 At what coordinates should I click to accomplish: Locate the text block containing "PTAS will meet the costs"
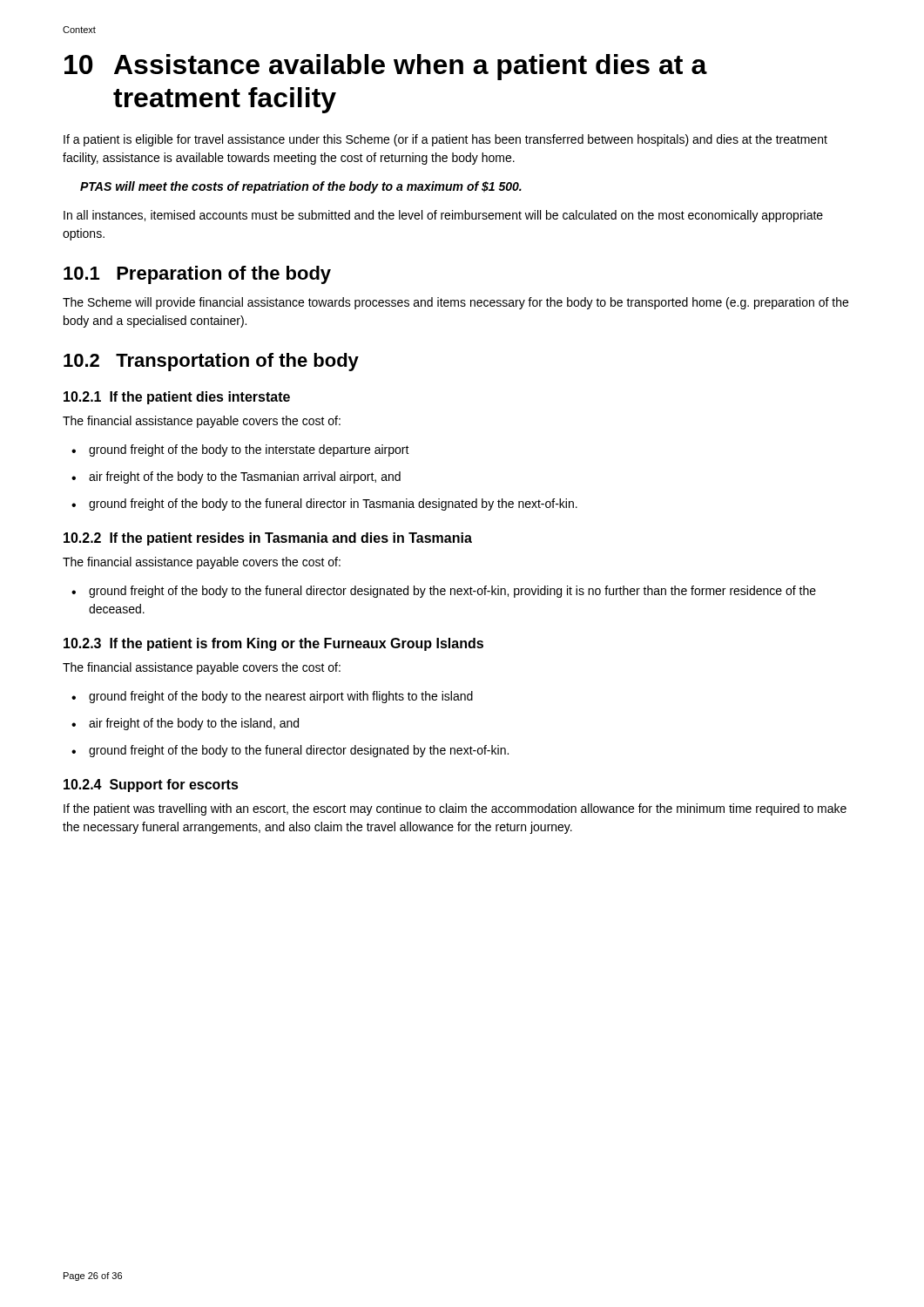click(x=471, y=187)
